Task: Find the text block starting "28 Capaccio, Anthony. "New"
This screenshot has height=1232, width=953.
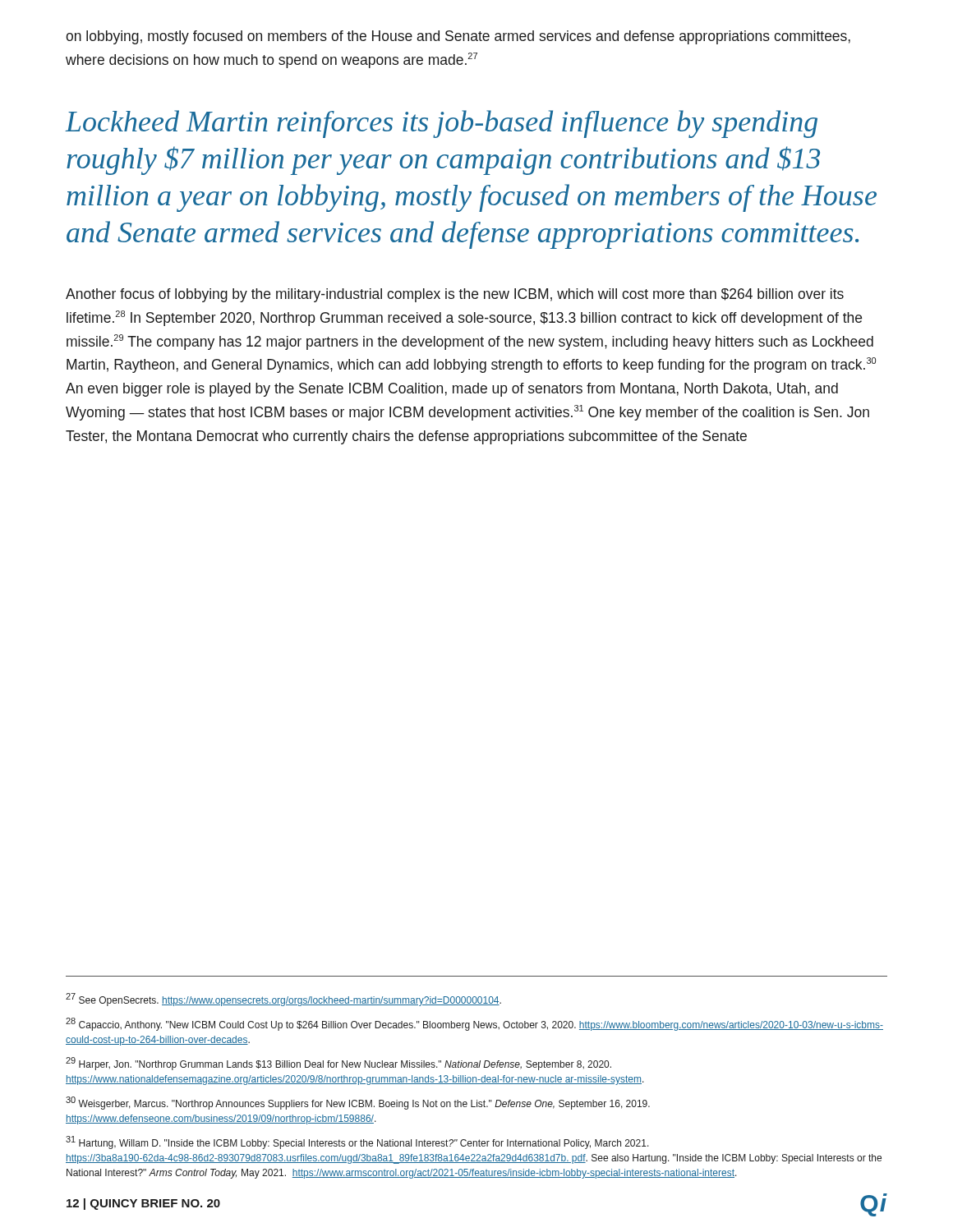Action: pyautogui.click(x=476, y=1032)
